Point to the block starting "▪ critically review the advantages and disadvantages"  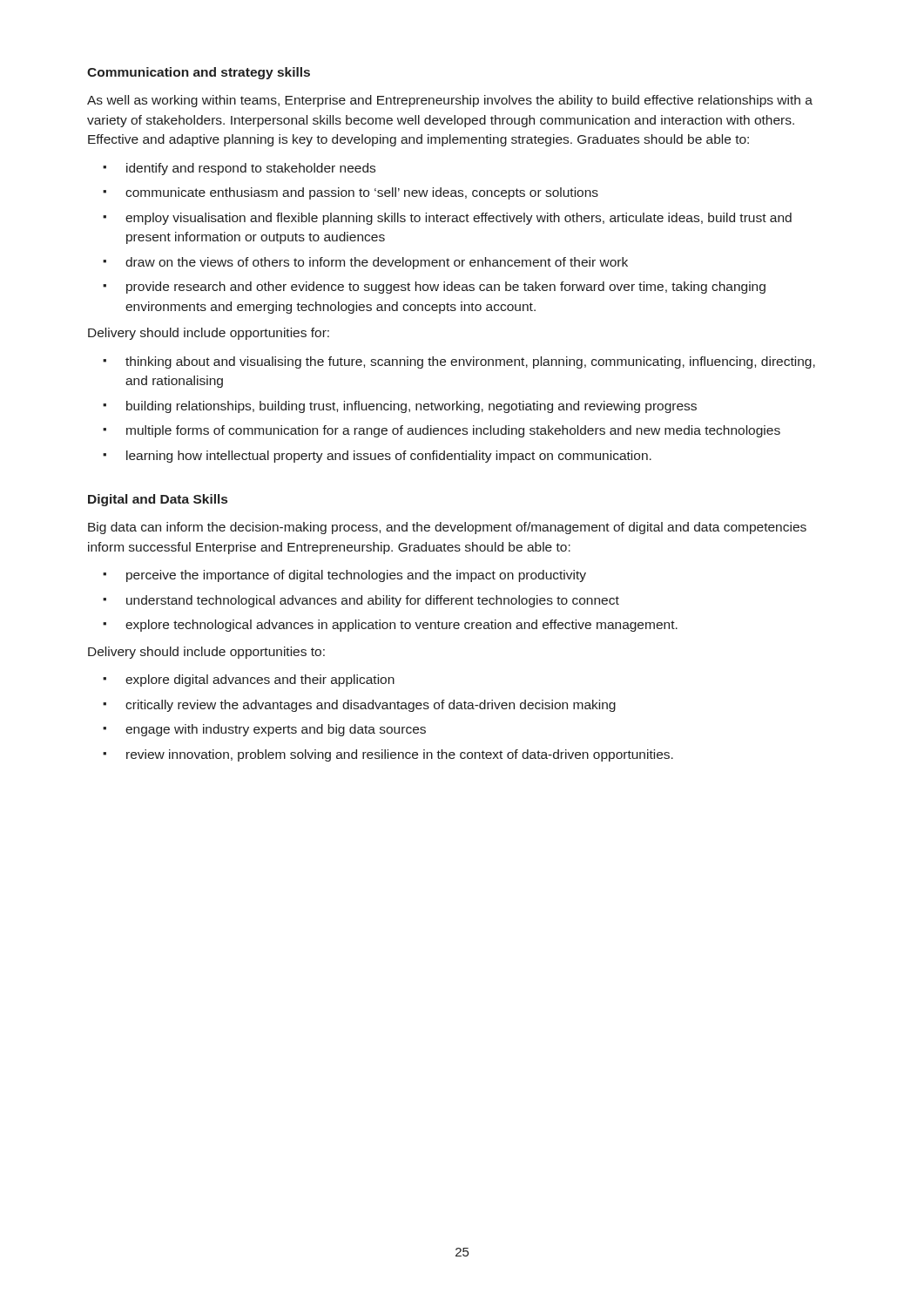coord(461,705)
